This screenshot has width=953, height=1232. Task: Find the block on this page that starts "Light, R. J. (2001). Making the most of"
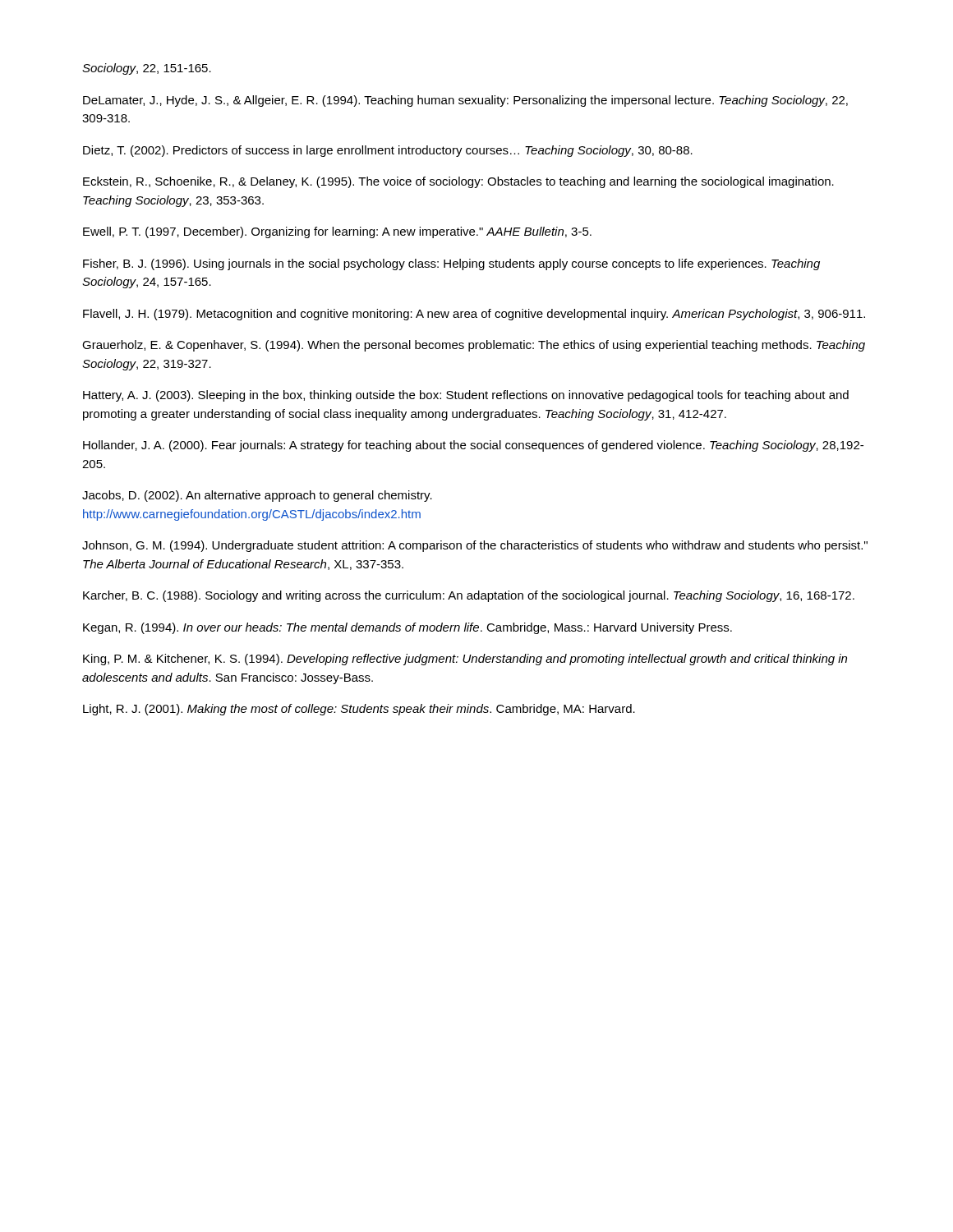coord(359,708)
